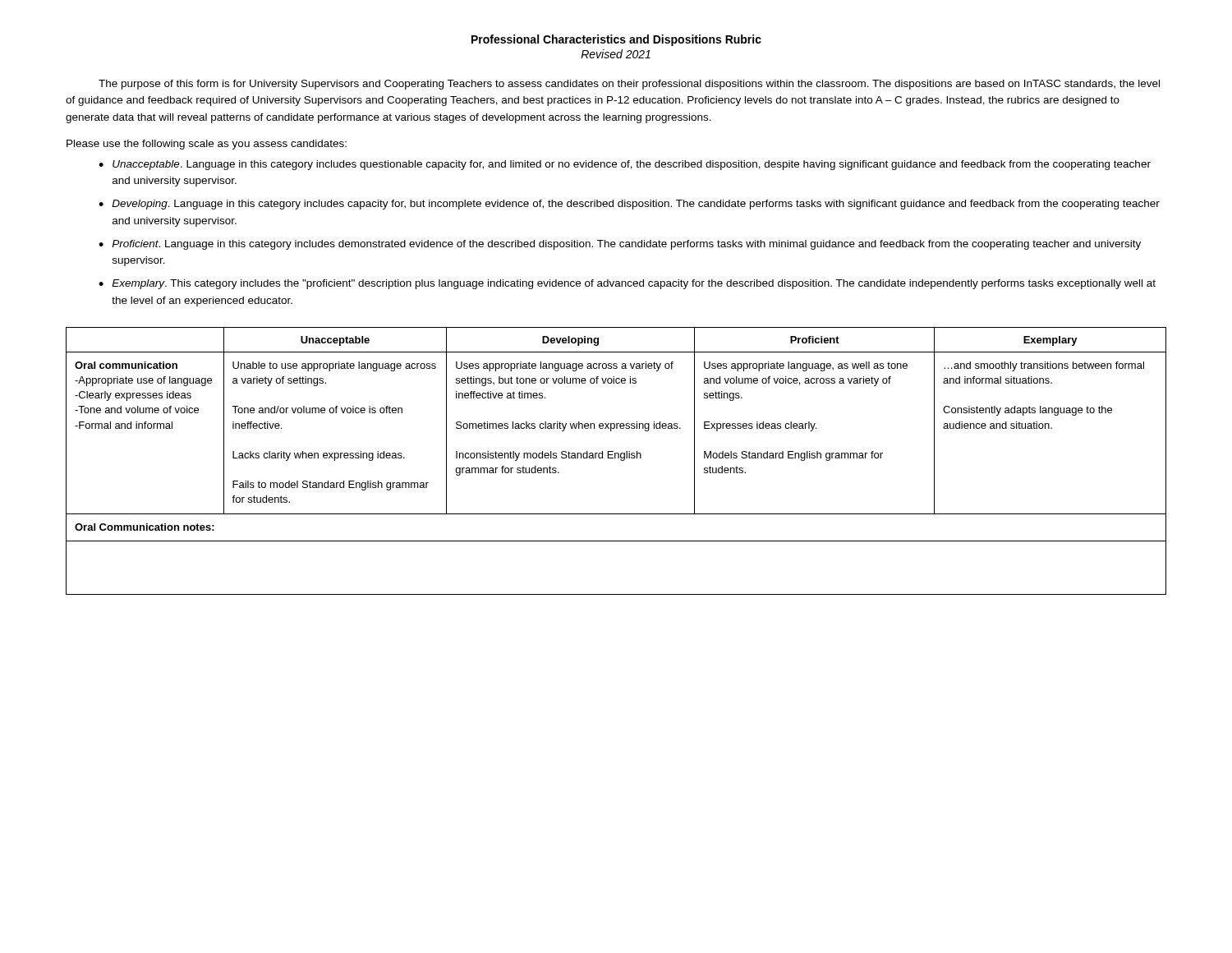
Task: Select the title that says "Professional Characteristics and Dispositions Rubric"
Action: [x=616, y=39]
